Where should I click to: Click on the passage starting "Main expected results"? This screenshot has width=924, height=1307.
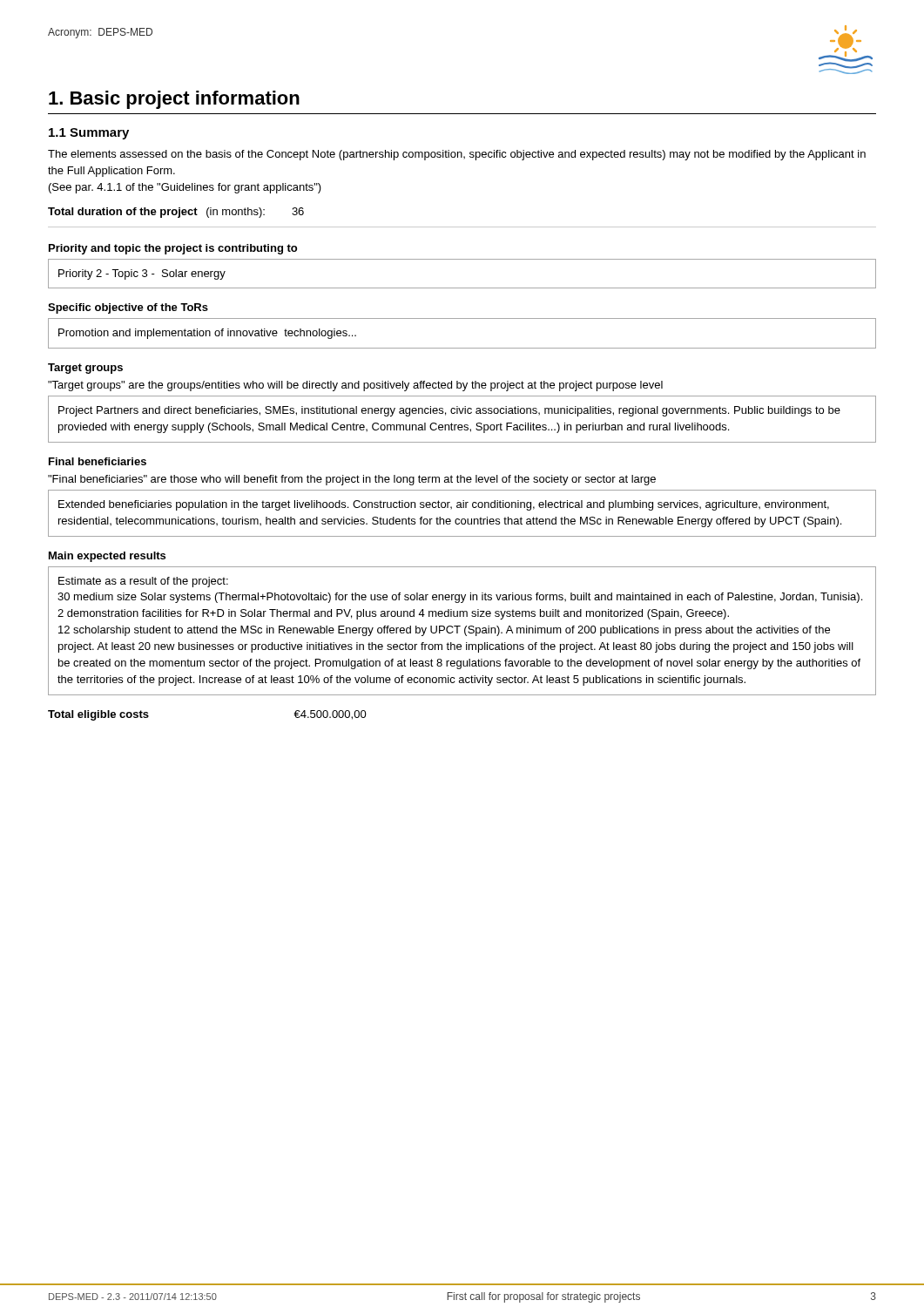[107, 555]
